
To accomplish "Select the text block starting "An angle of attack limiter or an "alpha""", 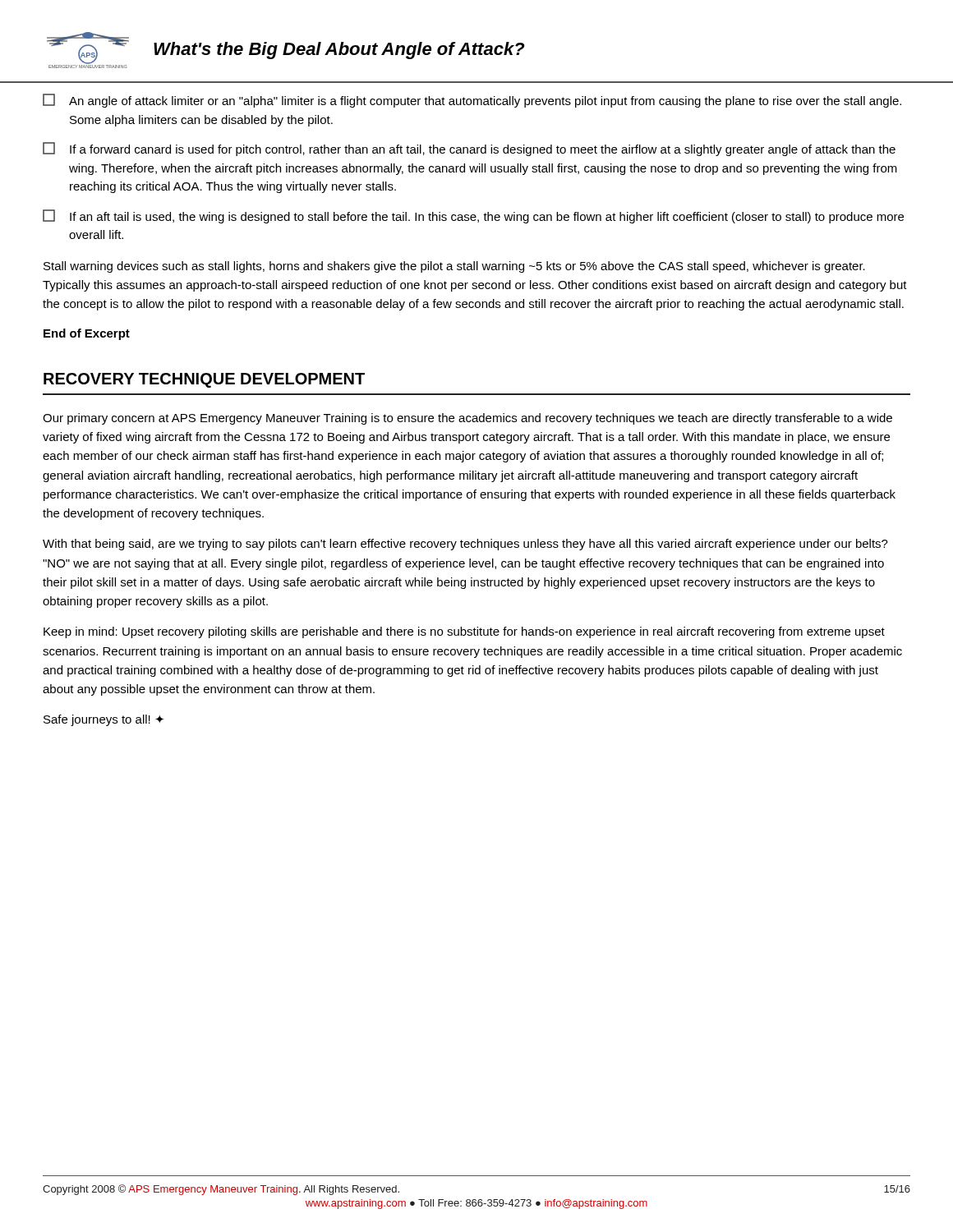I will point(476,111).
